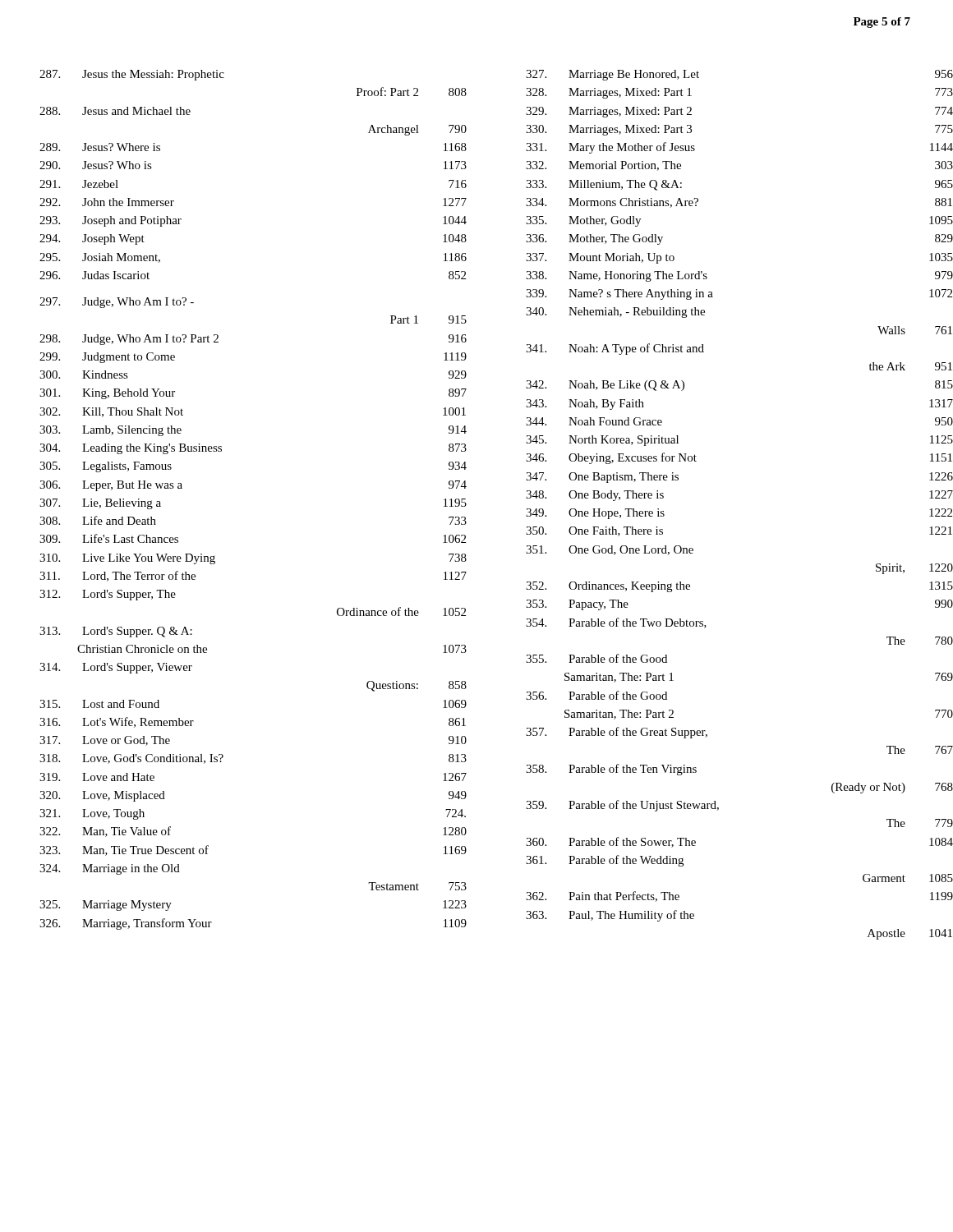Select the list item that reads "352. Ordinances, Keeping"

pyautogui.click(x=622, y=587)
